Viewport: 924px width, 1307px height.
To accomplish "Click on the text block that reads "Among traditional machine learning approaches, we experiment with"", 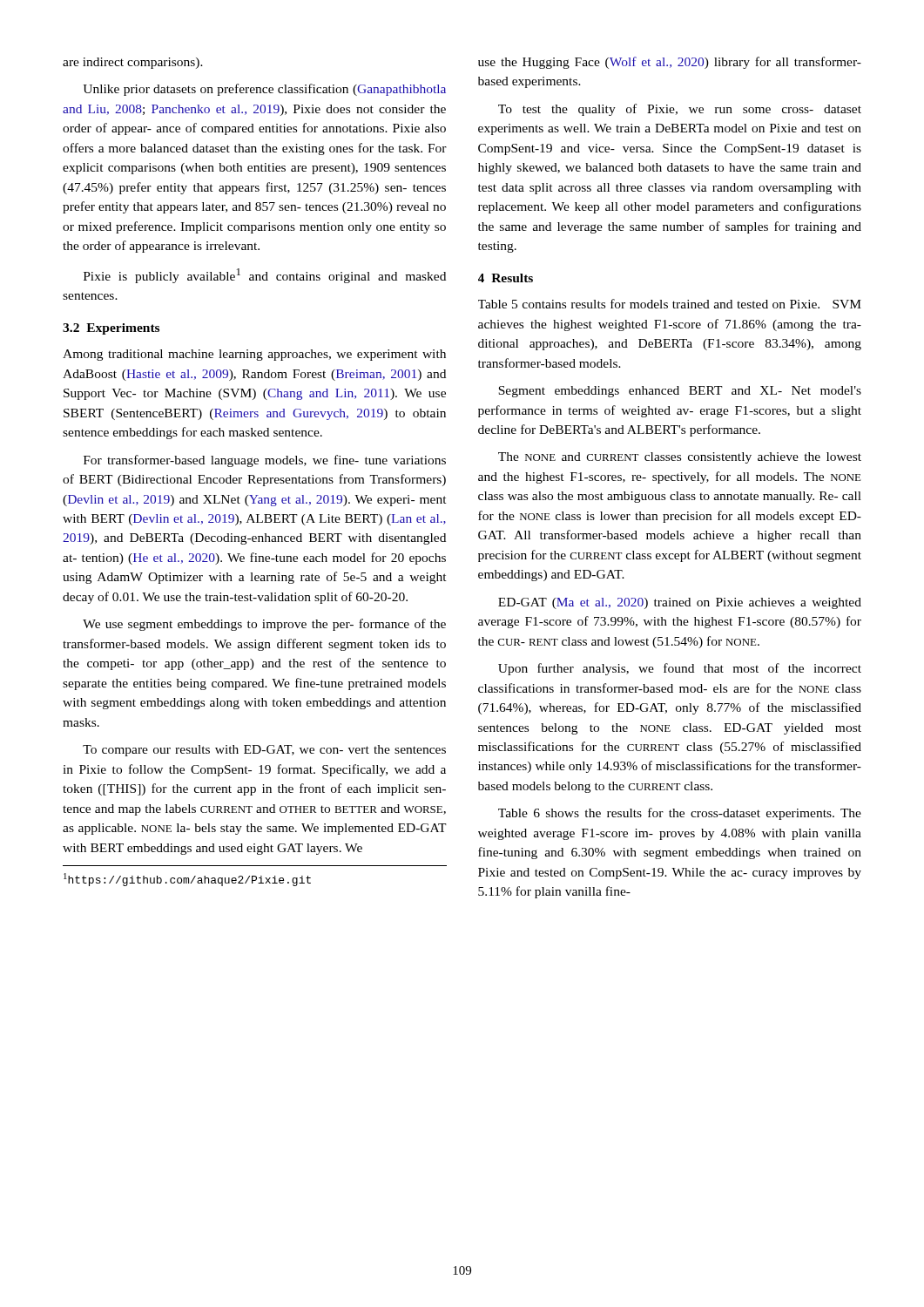I will (x=255, y=601).
